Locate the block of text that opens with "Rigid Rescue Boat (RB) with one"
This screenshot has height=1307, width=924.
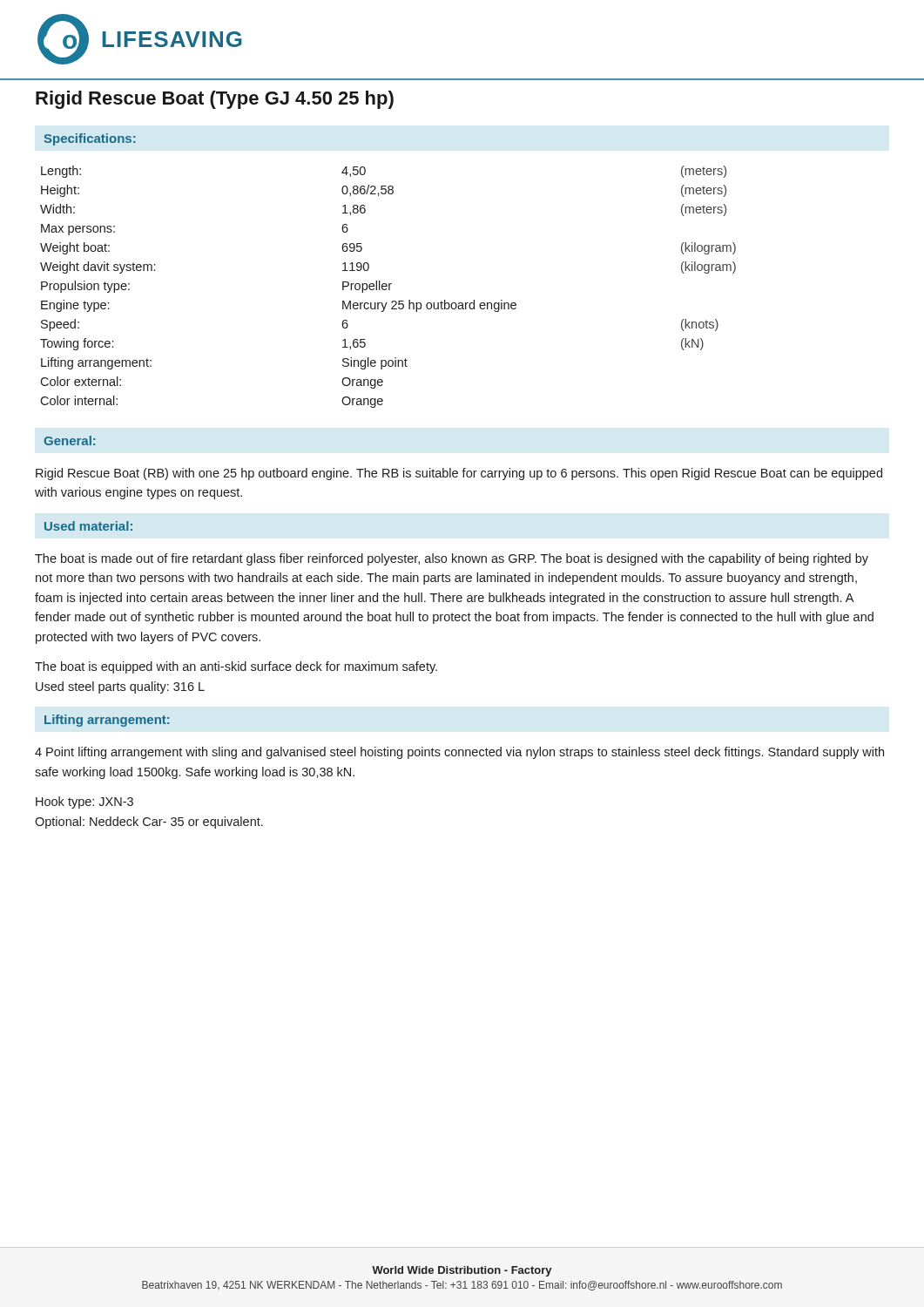(x=459, y=483)
